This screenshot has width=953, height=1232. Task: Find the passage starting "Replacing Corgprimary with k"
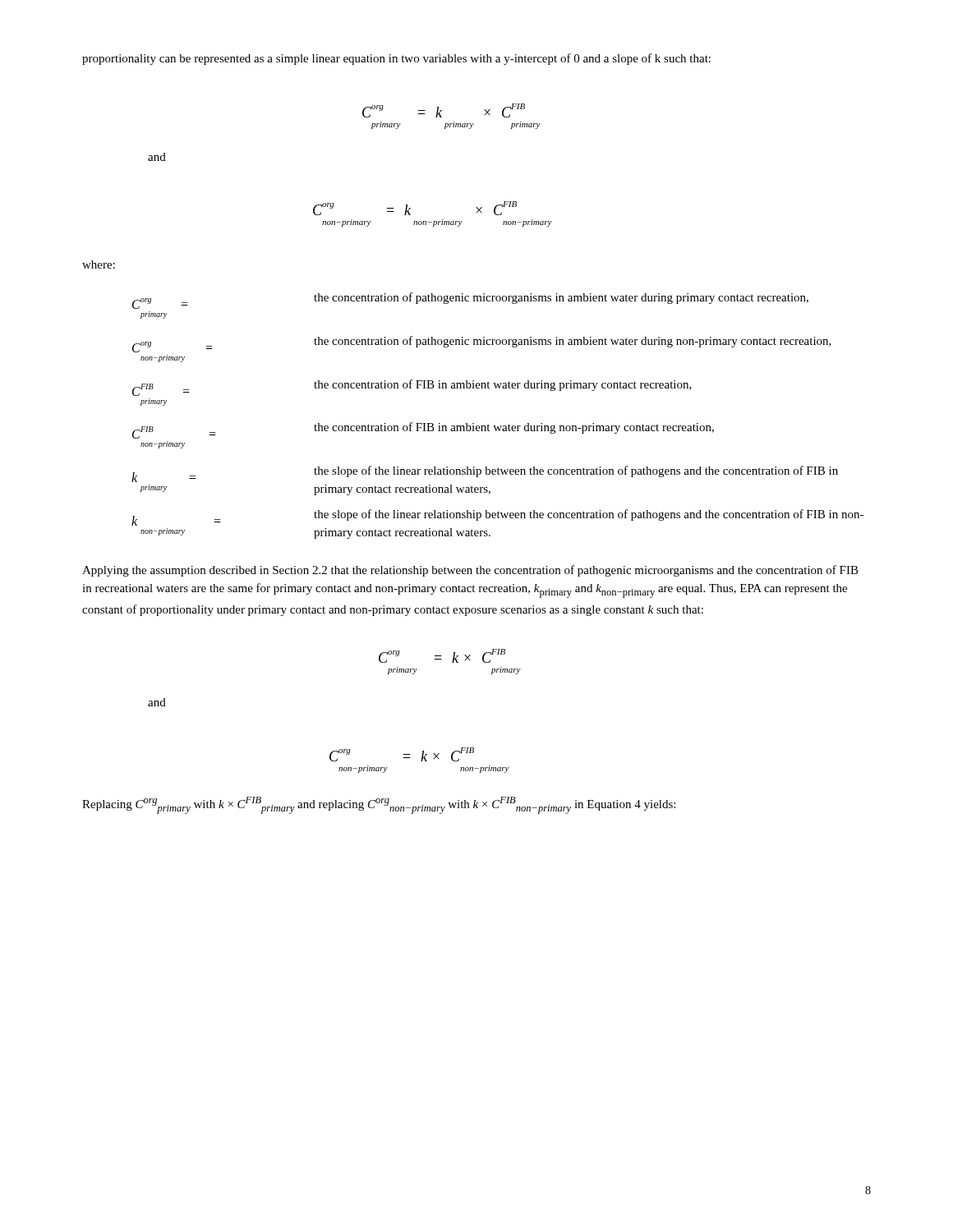coord(379,804)
